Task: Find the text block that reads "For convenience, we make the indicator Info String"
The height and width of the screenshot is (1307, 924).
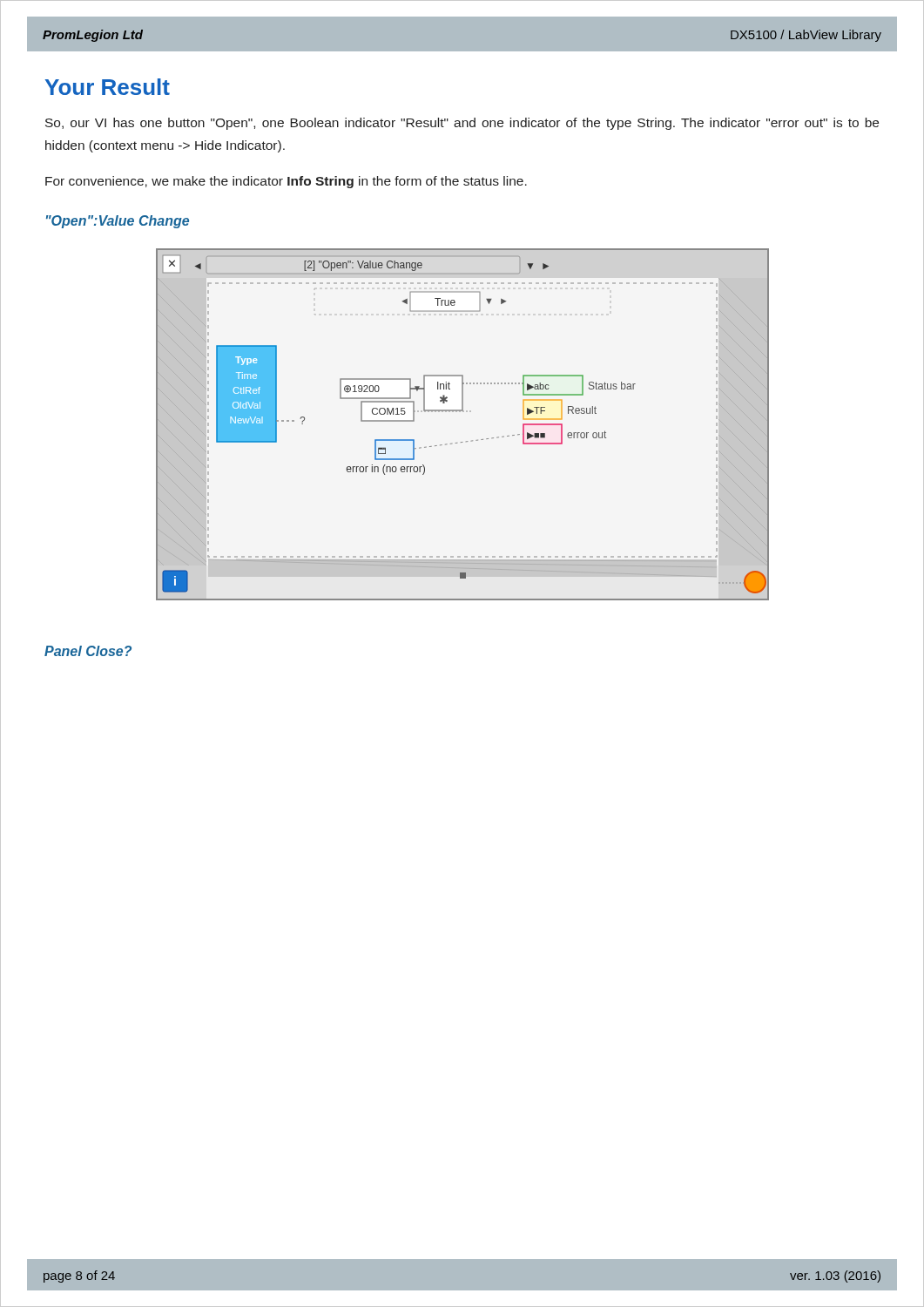Action: coord(286,181)
